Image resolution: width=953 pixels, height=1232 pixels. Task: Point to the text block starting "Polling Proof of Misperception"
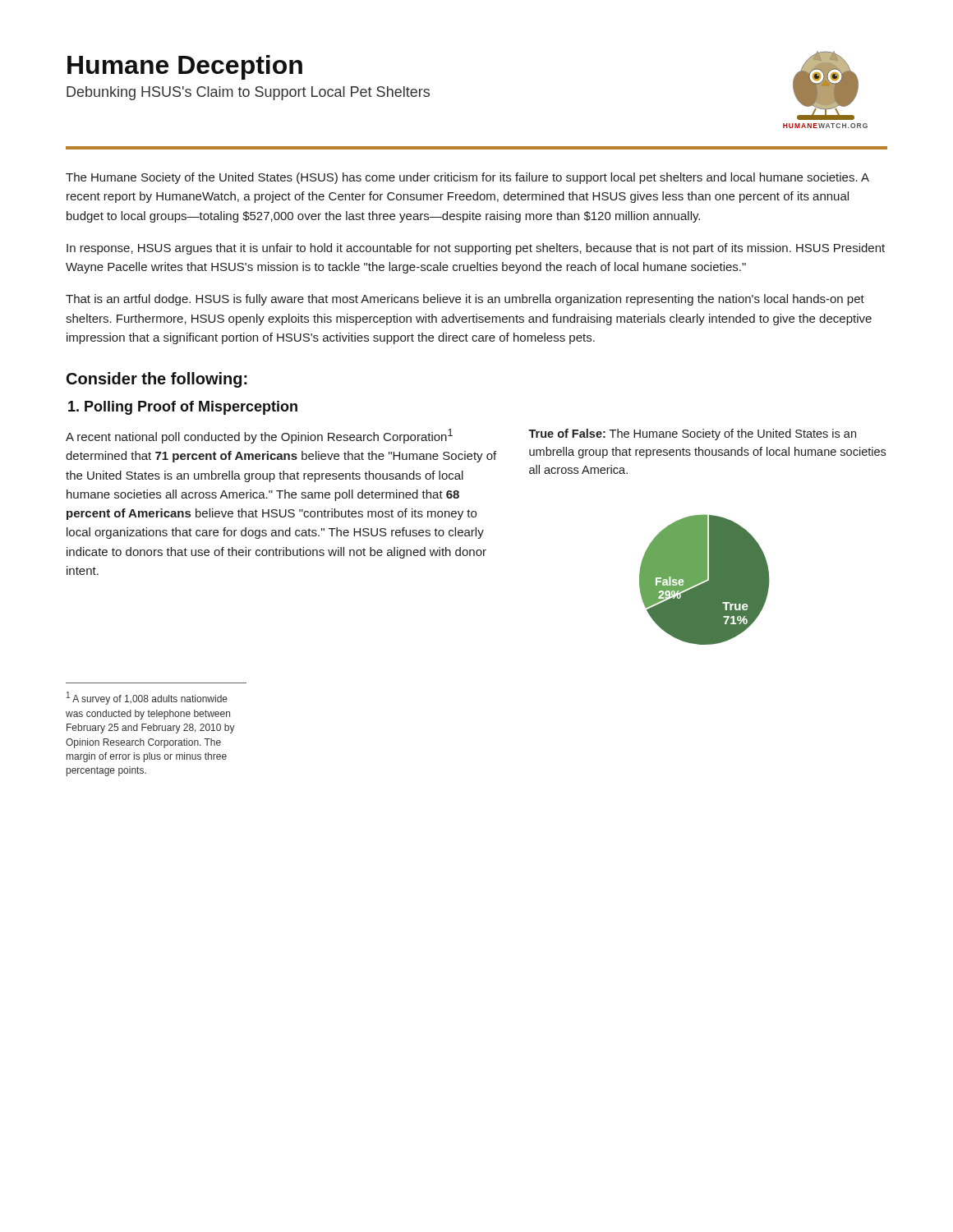(183, 408)
